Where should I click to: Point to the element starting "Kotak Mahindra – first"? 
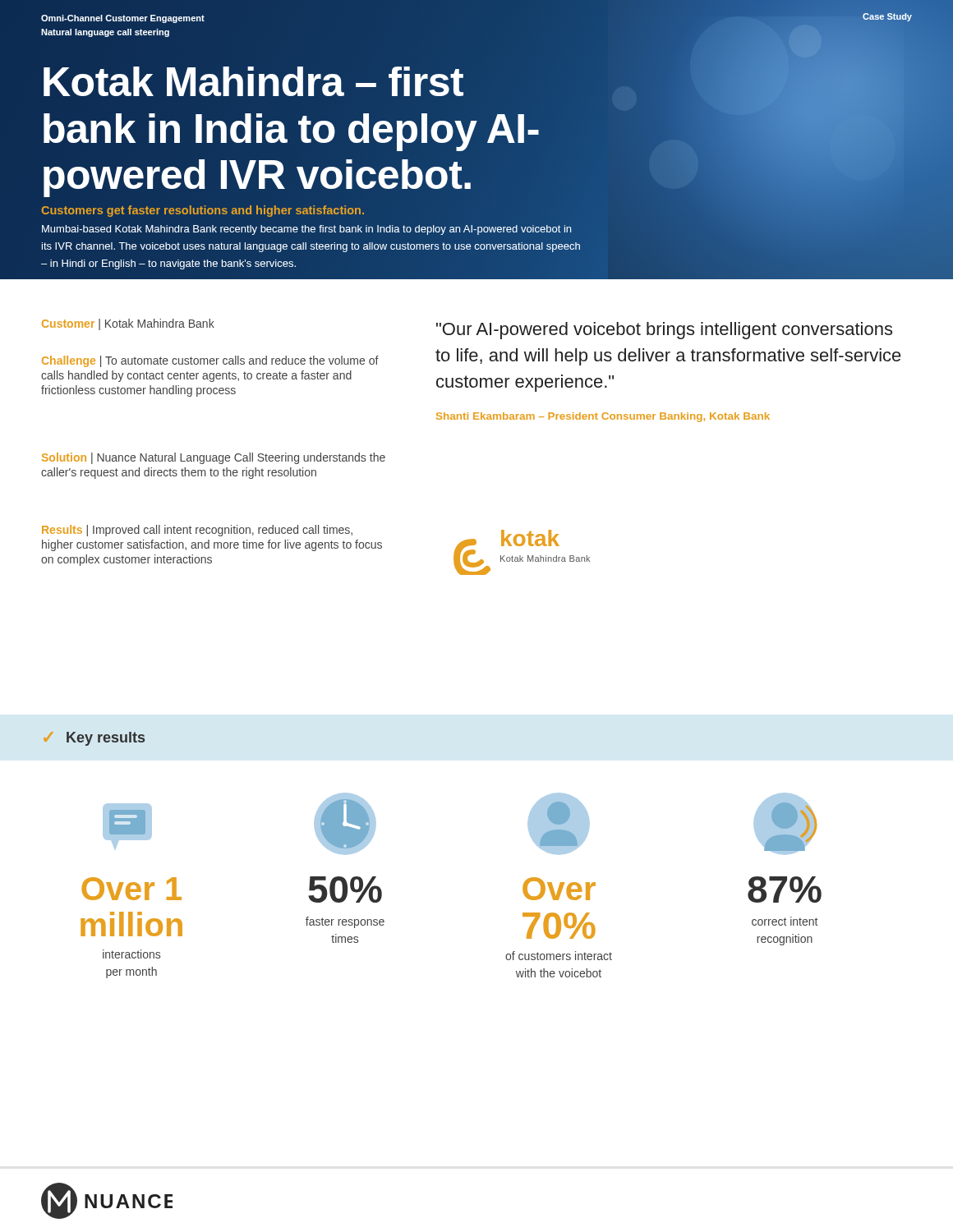(290, 129)
